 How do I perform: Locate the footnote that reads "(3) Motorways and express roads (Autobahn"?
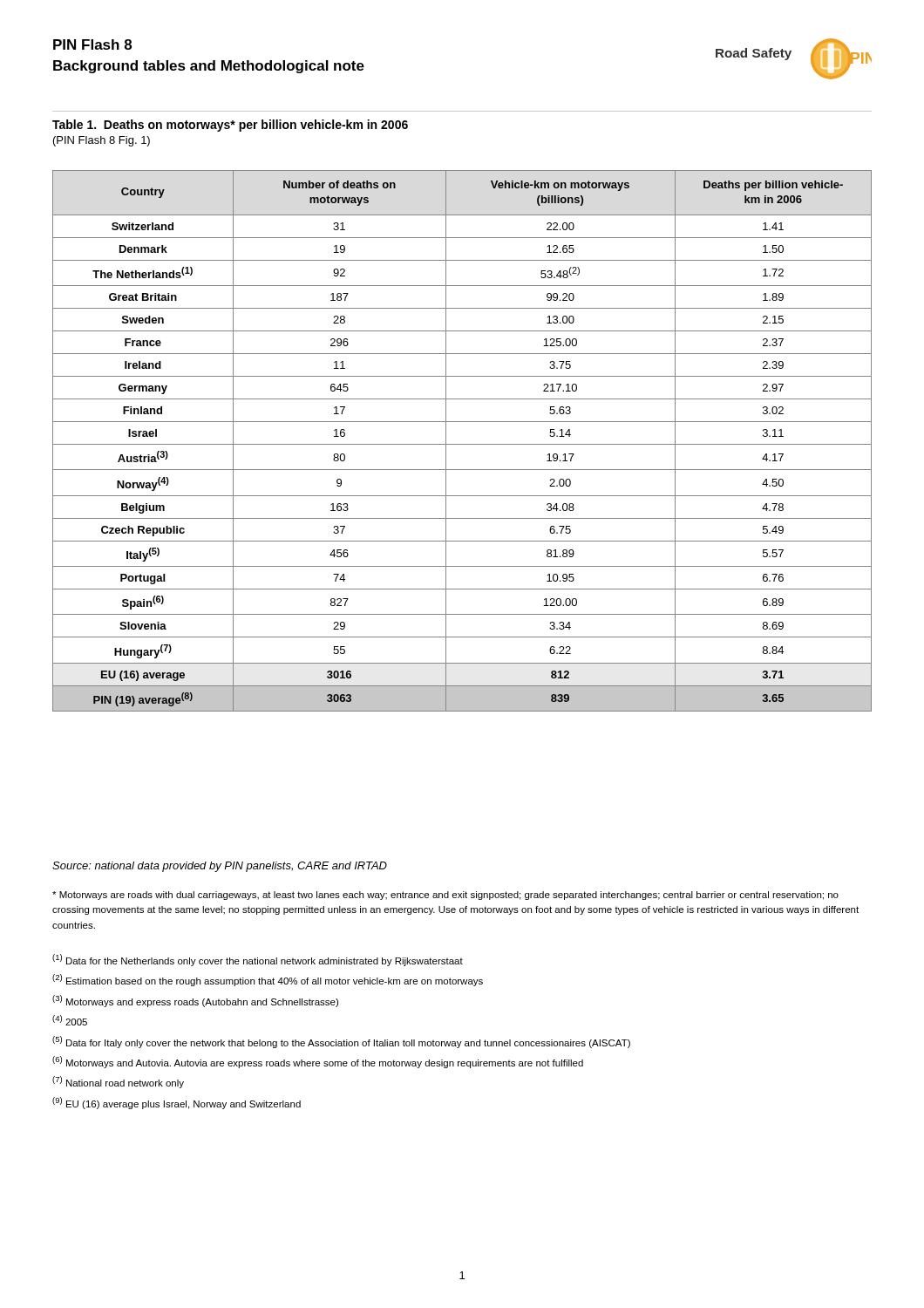coord(196,1000)
